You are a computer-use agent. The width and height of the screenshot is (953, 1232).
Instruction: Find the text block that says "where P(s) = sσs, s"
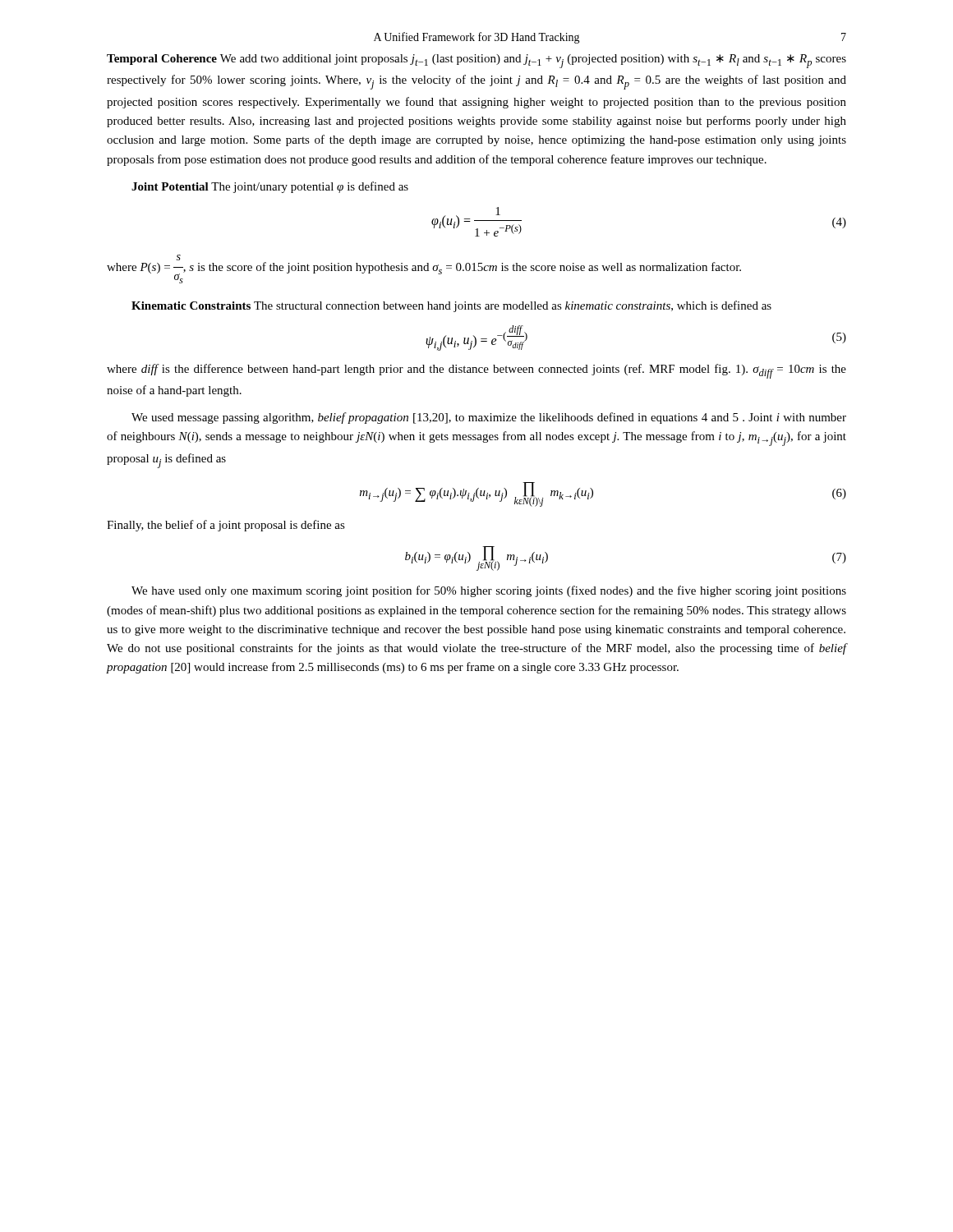424,268
